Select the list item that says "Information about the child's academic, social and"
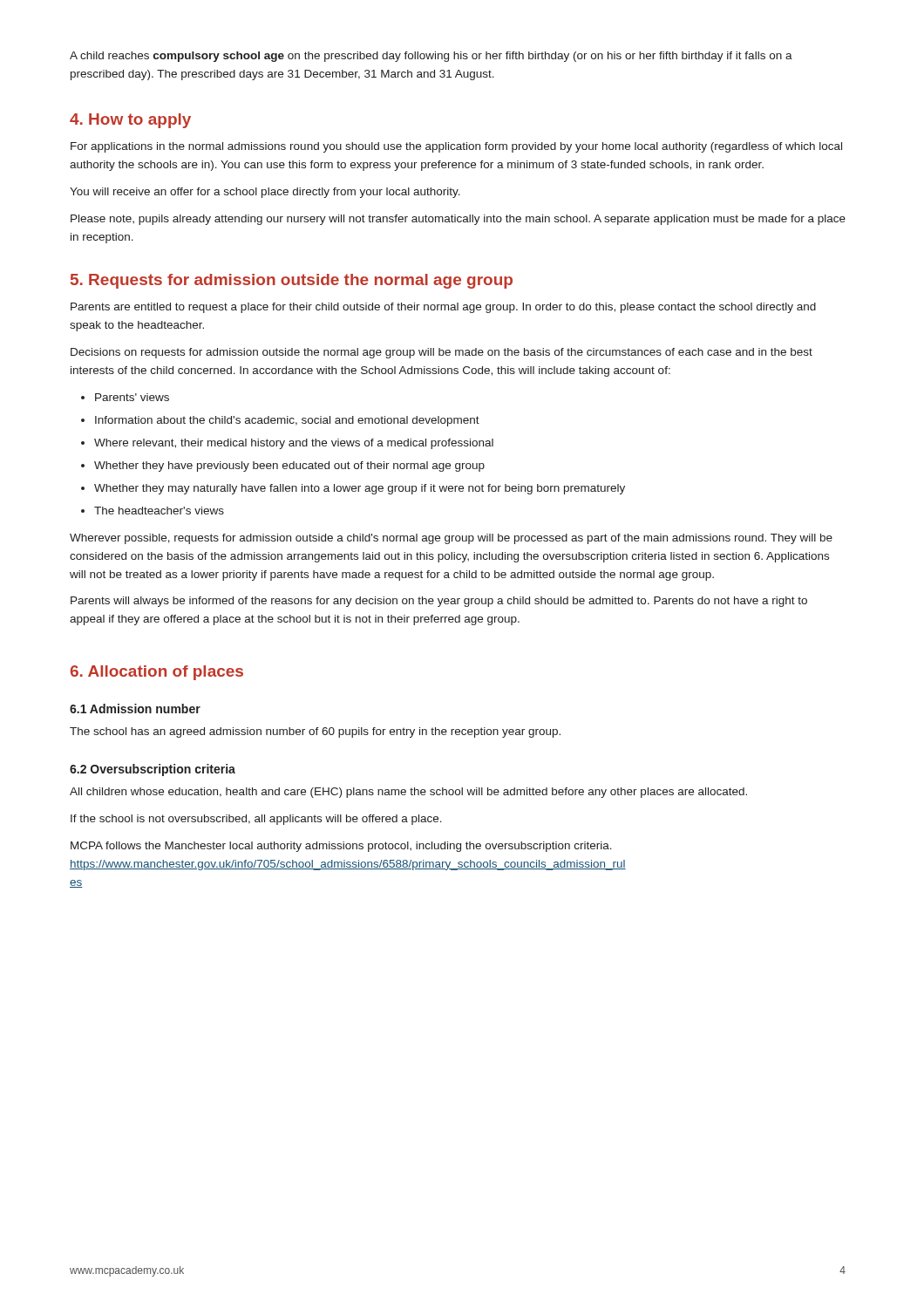Viewport: 924px width, 1308px height. [x=458, y=421]
